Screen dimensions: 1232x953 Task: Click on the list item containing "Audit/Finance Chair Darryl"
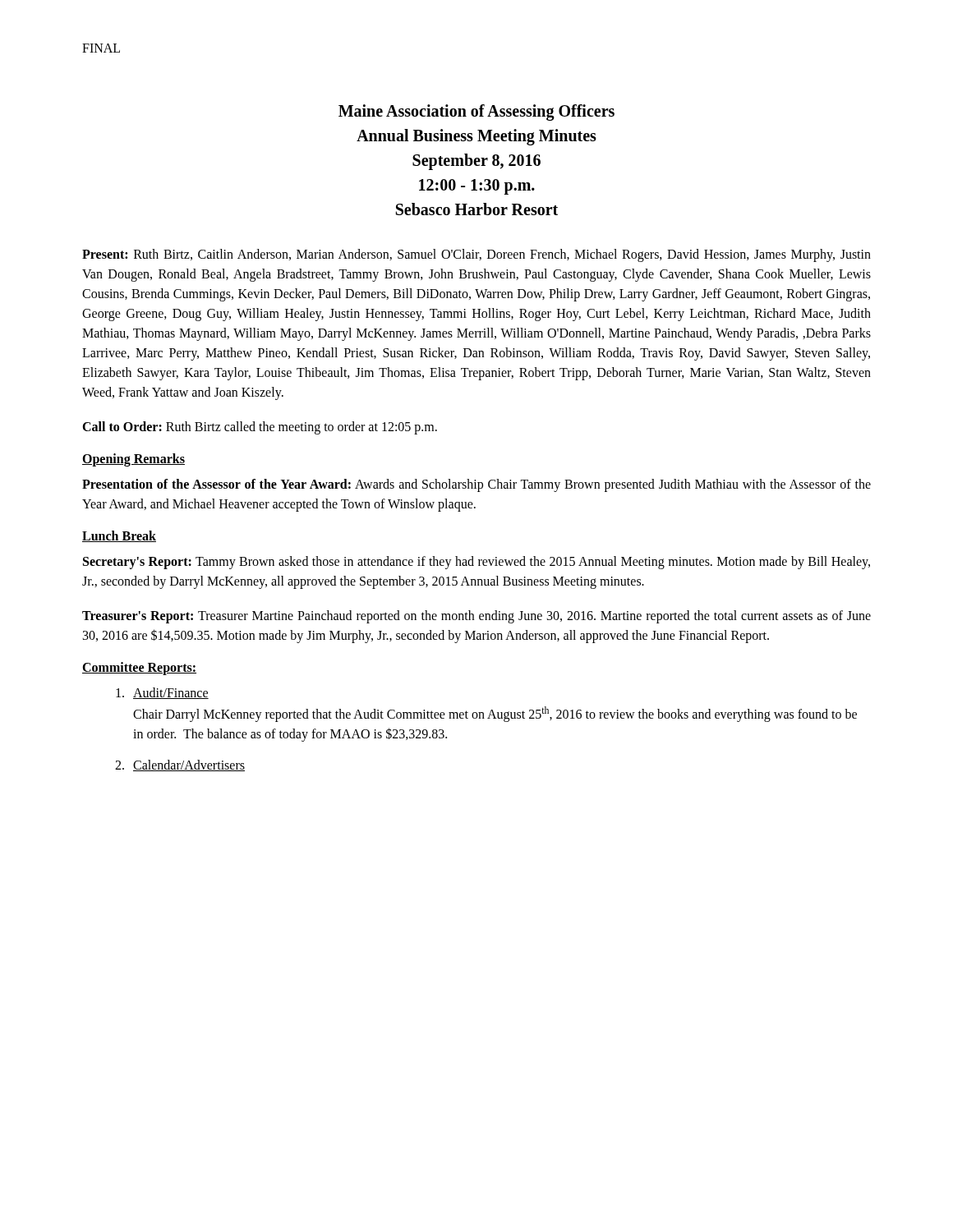point(493,715)
